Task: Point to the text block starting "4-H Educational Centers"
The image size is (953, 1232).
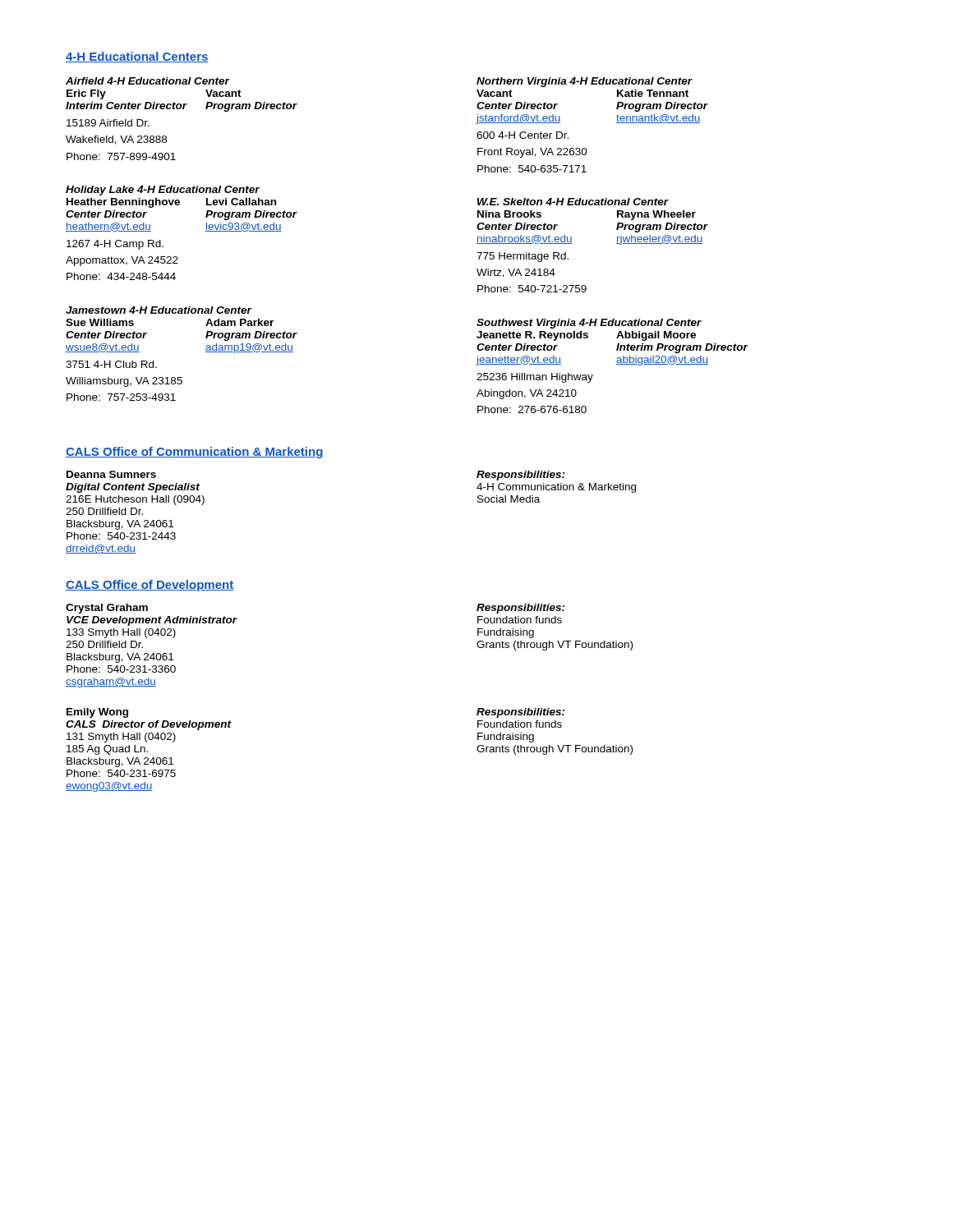Action: click(137, 56)
